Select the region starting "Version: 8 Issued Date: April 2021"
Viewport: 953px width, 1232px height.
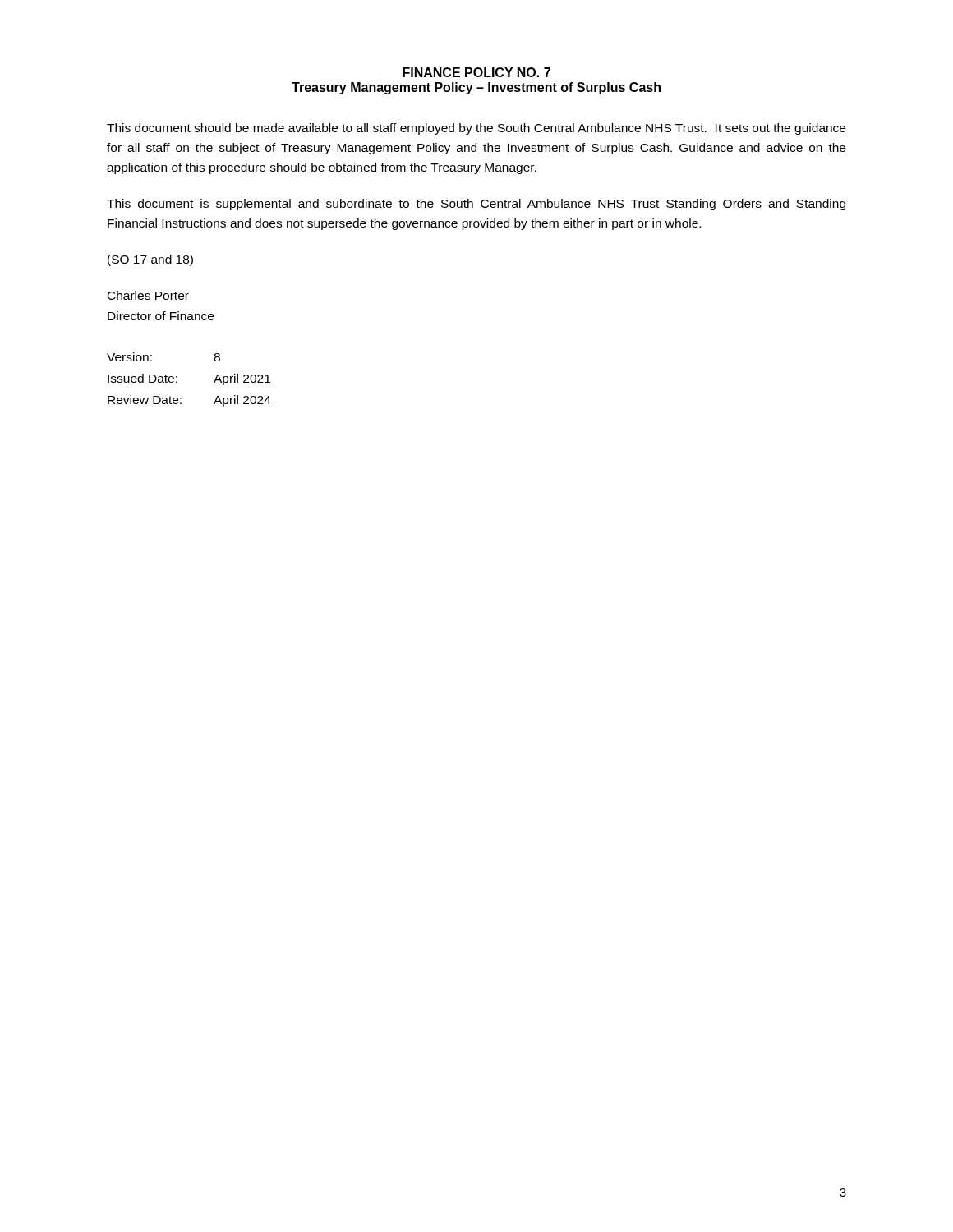[129, 358]
